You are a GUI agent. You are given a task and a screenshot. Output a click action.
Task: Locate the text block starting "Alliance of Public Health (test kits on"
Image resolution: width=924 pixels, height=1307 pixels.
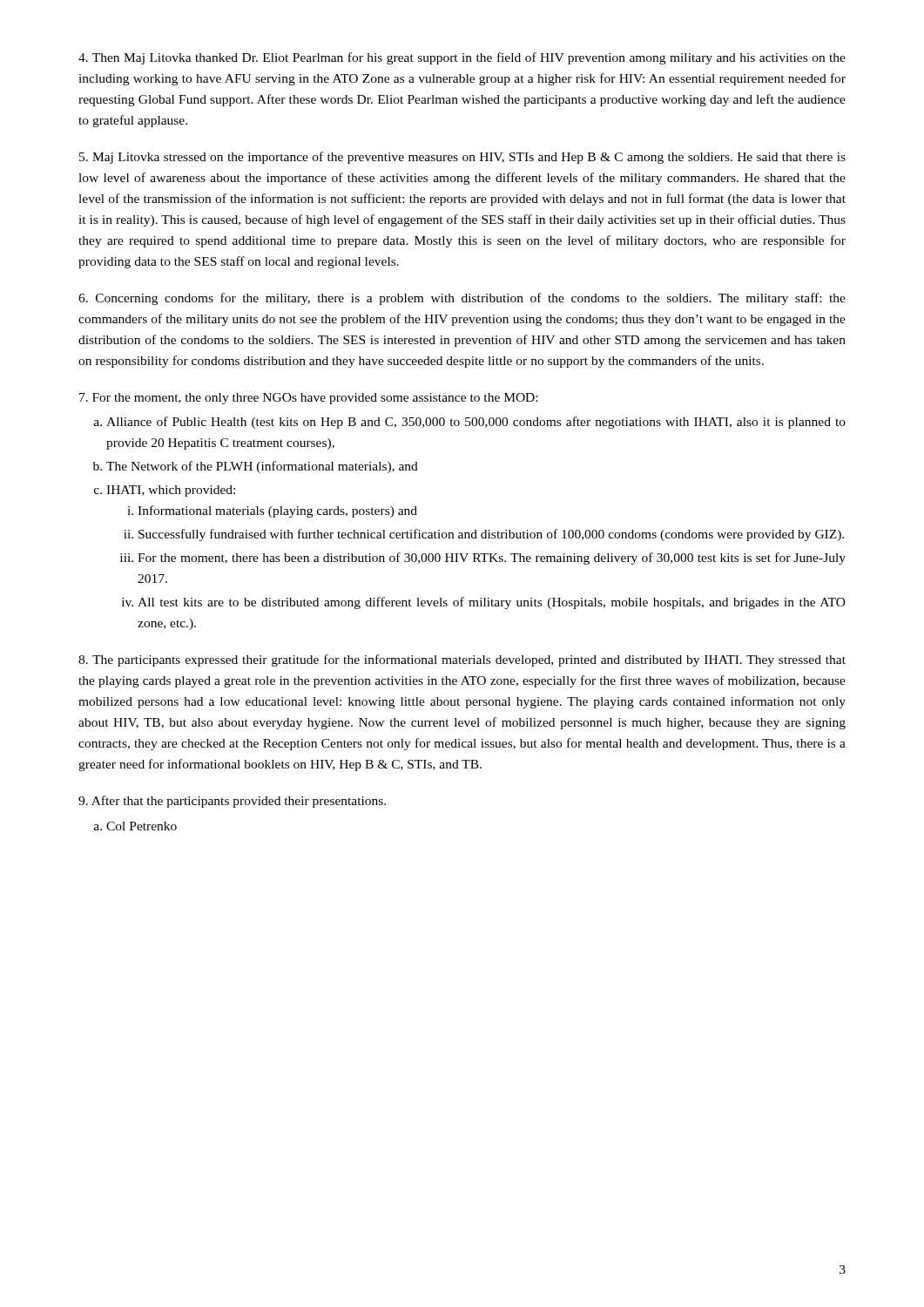[476, 432]
